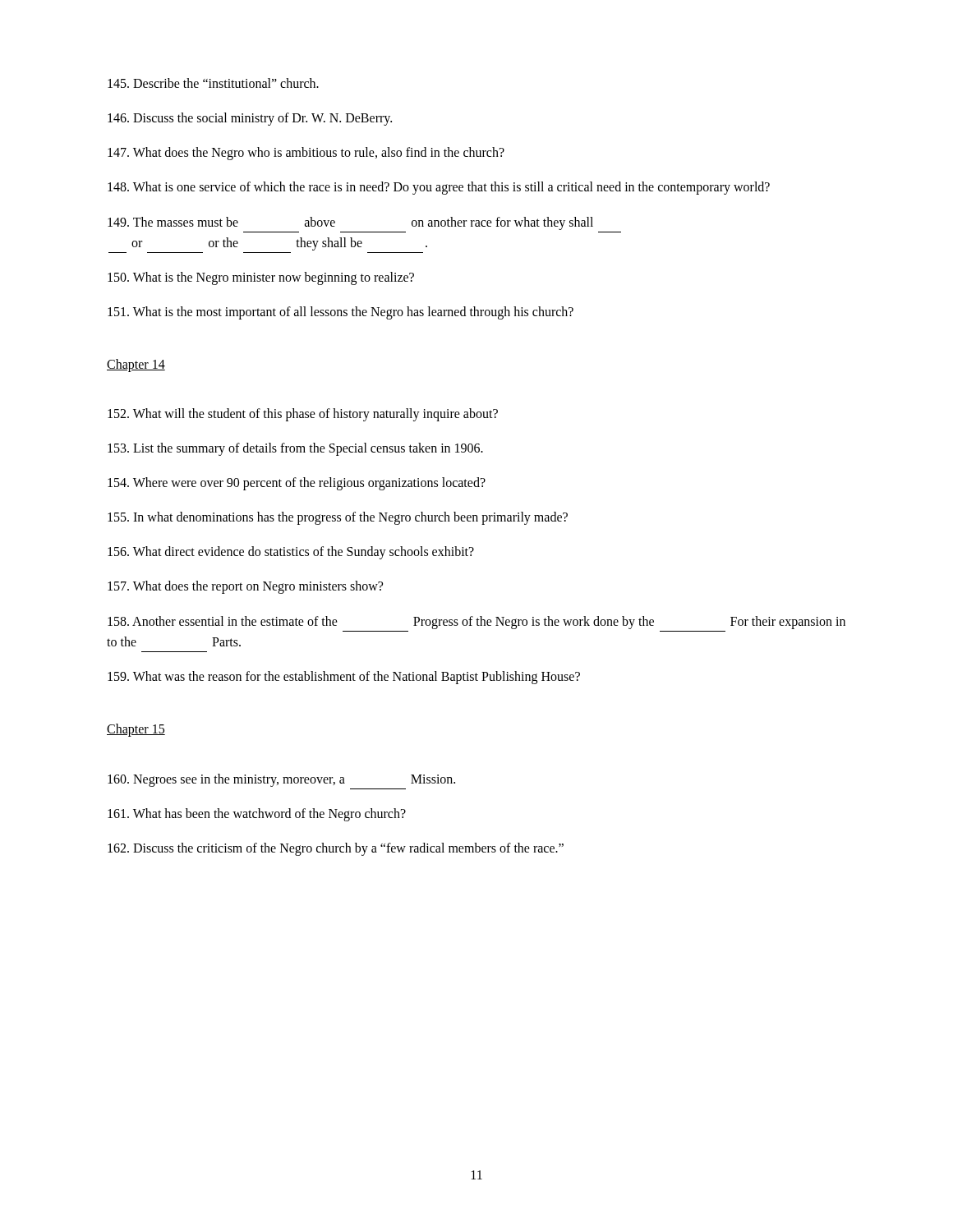Point to the block beginning "157. What does the report on Negro ministers"
Screen dimensions: 1232x953
coord(245,586)
